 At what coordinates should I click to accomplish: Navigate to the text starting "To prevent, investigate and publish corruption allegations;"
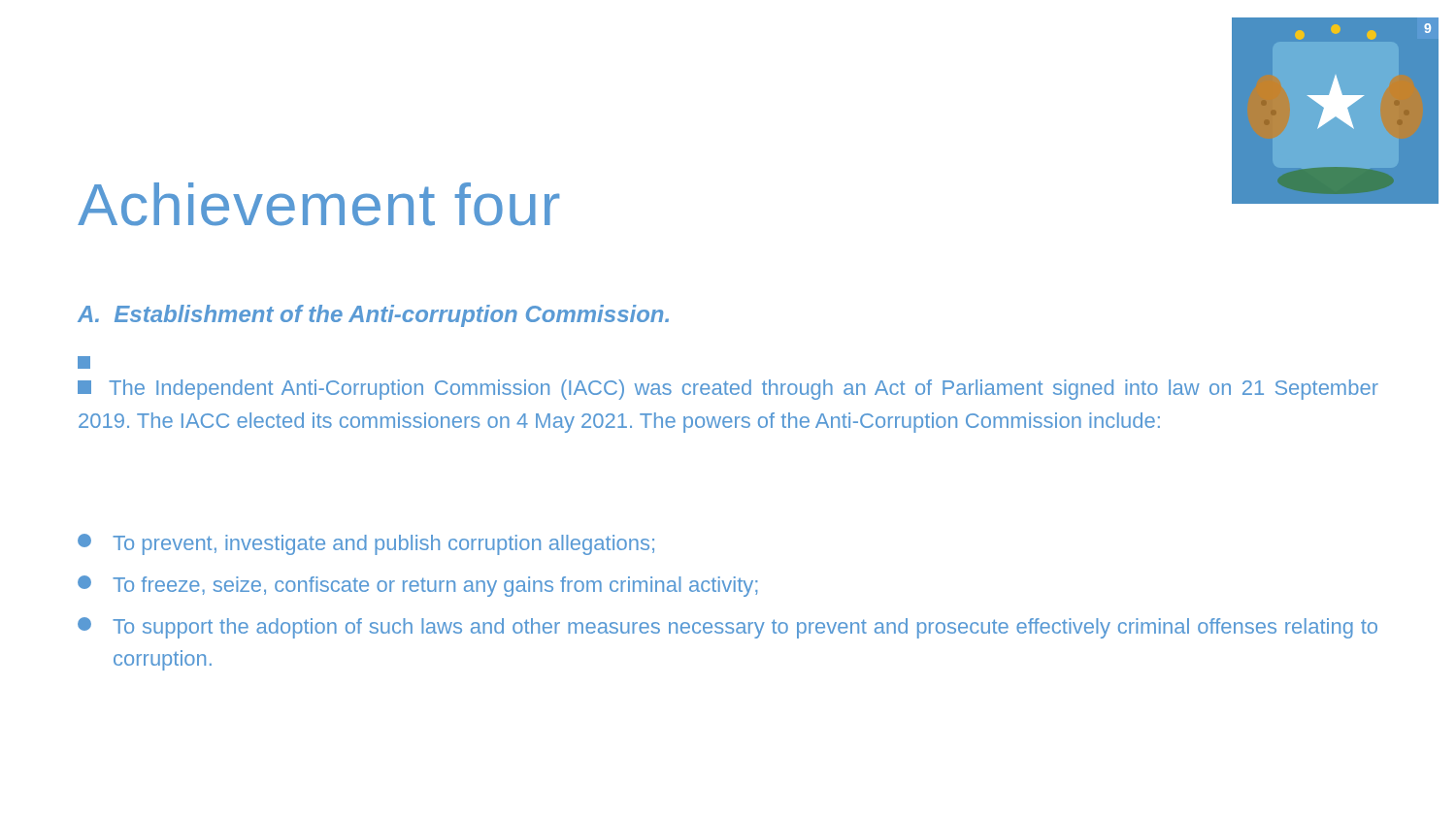(x=366, y=544)
